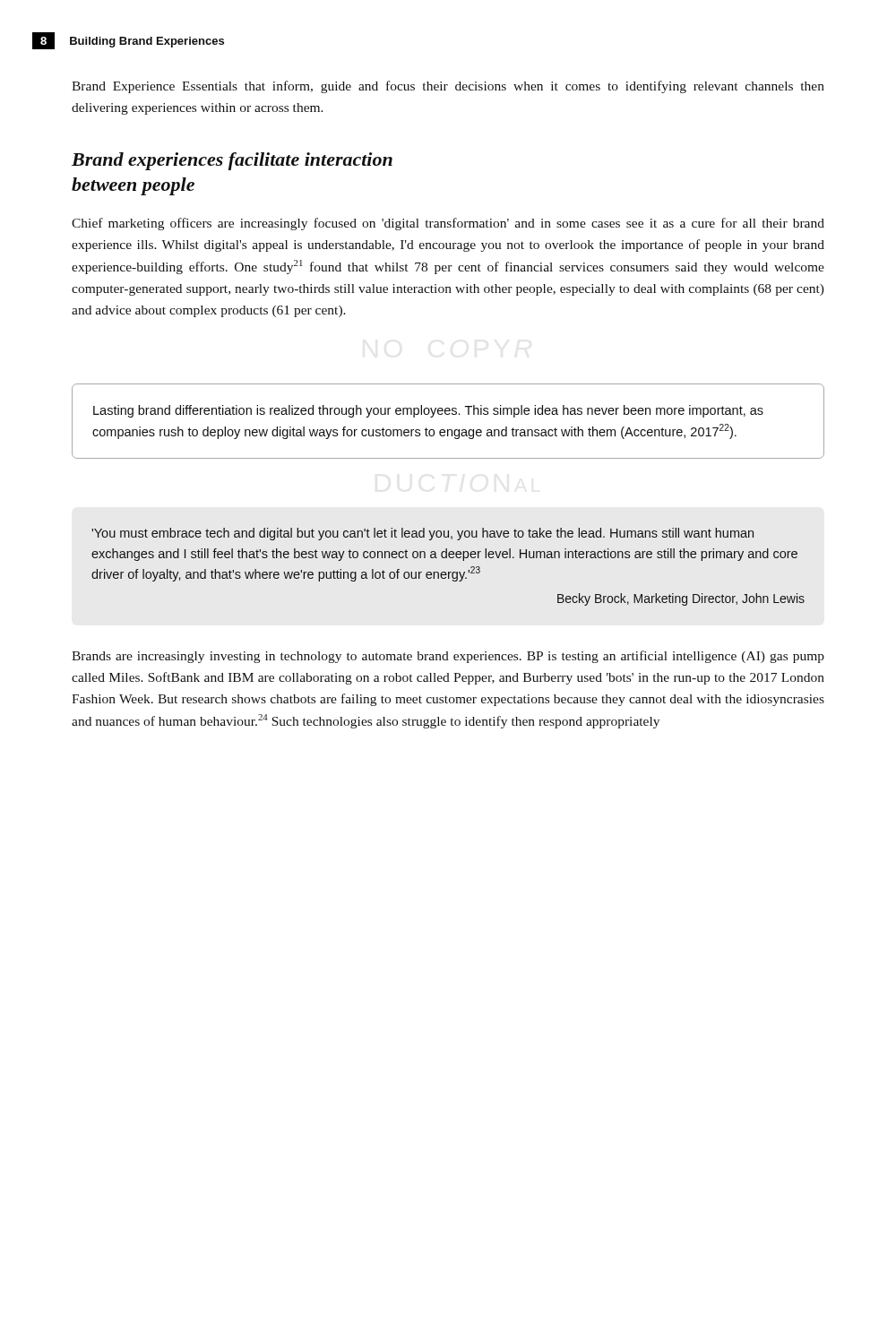Find the passage starting "Brands are increasingly investing in"
Image resolution: width=896 pixels, height=1344 pixels.
(x=448, y=688)
